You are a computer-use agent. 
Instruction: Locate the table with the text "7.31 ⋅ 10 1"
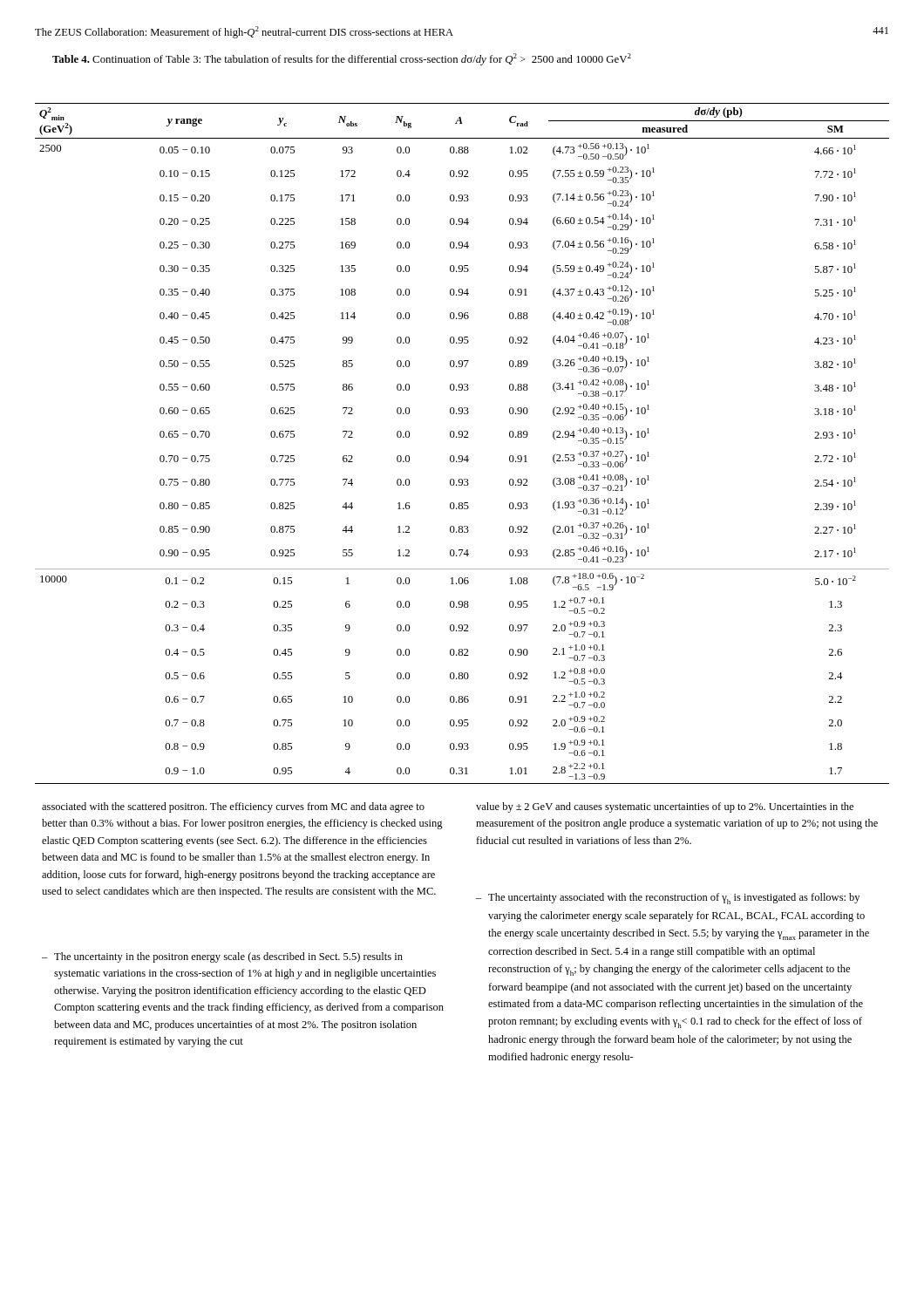tap(462, 443)
